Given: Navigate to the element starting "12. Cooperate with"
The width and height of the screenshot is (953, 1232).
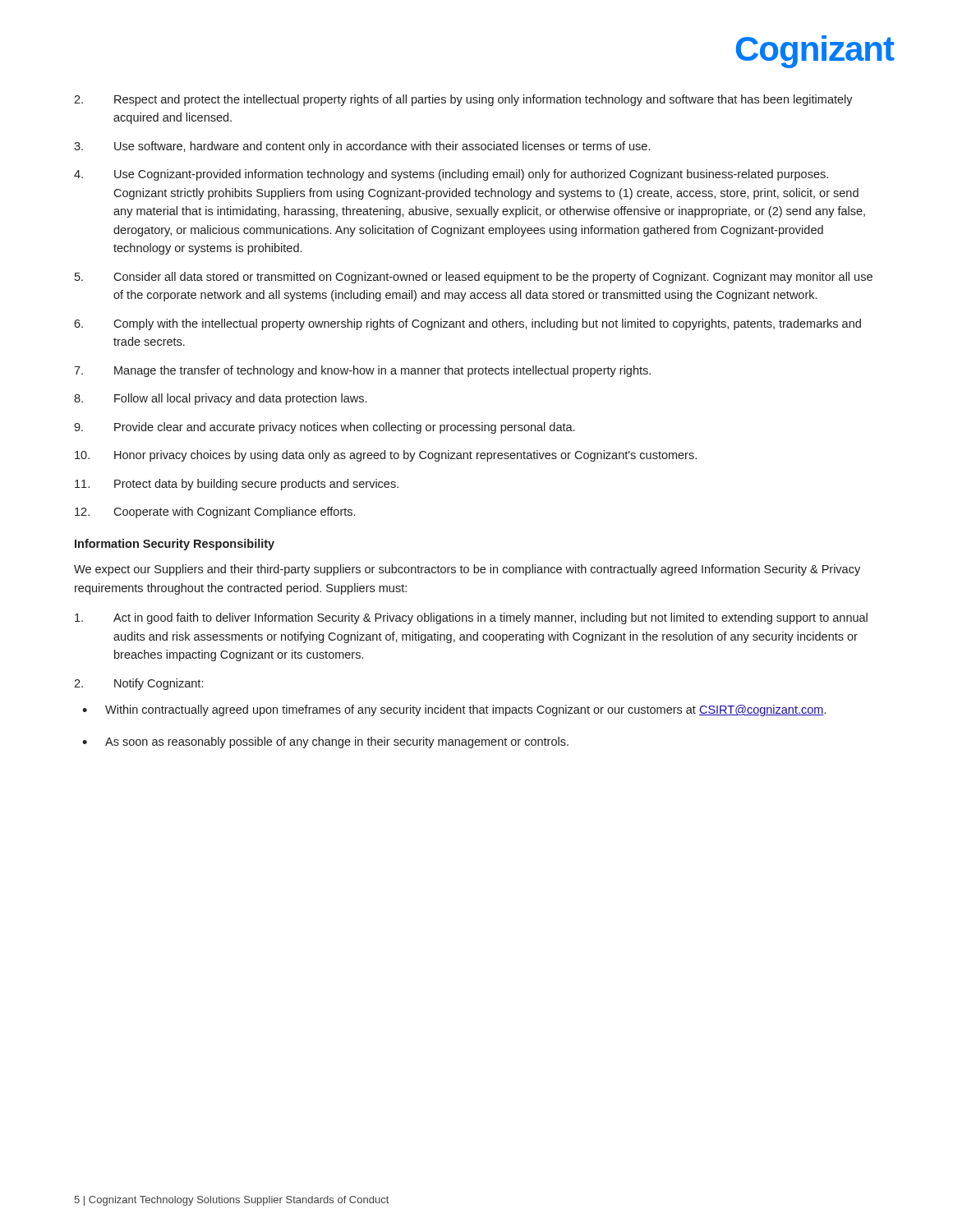Looking at the screenshot, I should [215, 513].
